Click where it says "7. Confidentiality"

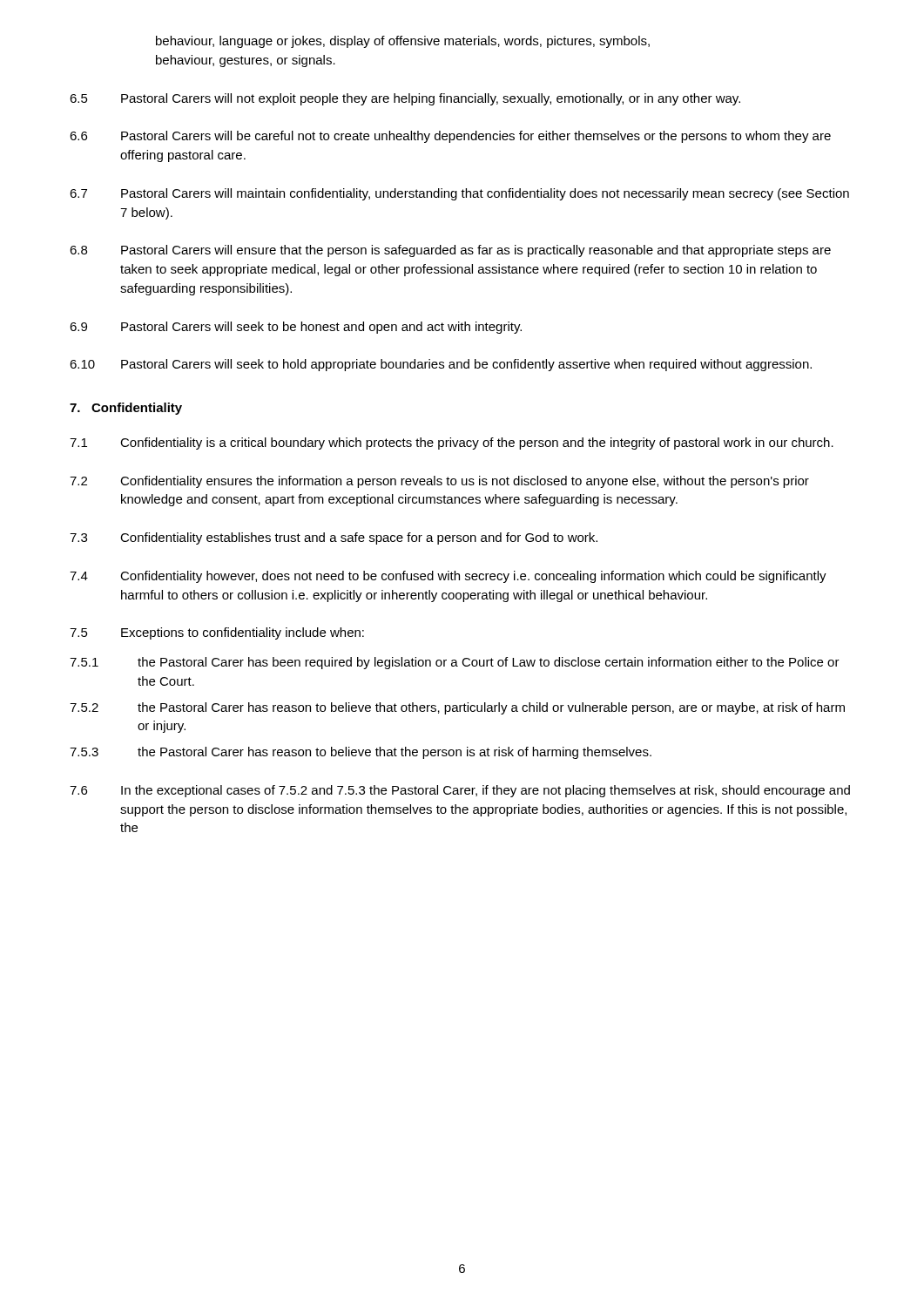(126, 407)
